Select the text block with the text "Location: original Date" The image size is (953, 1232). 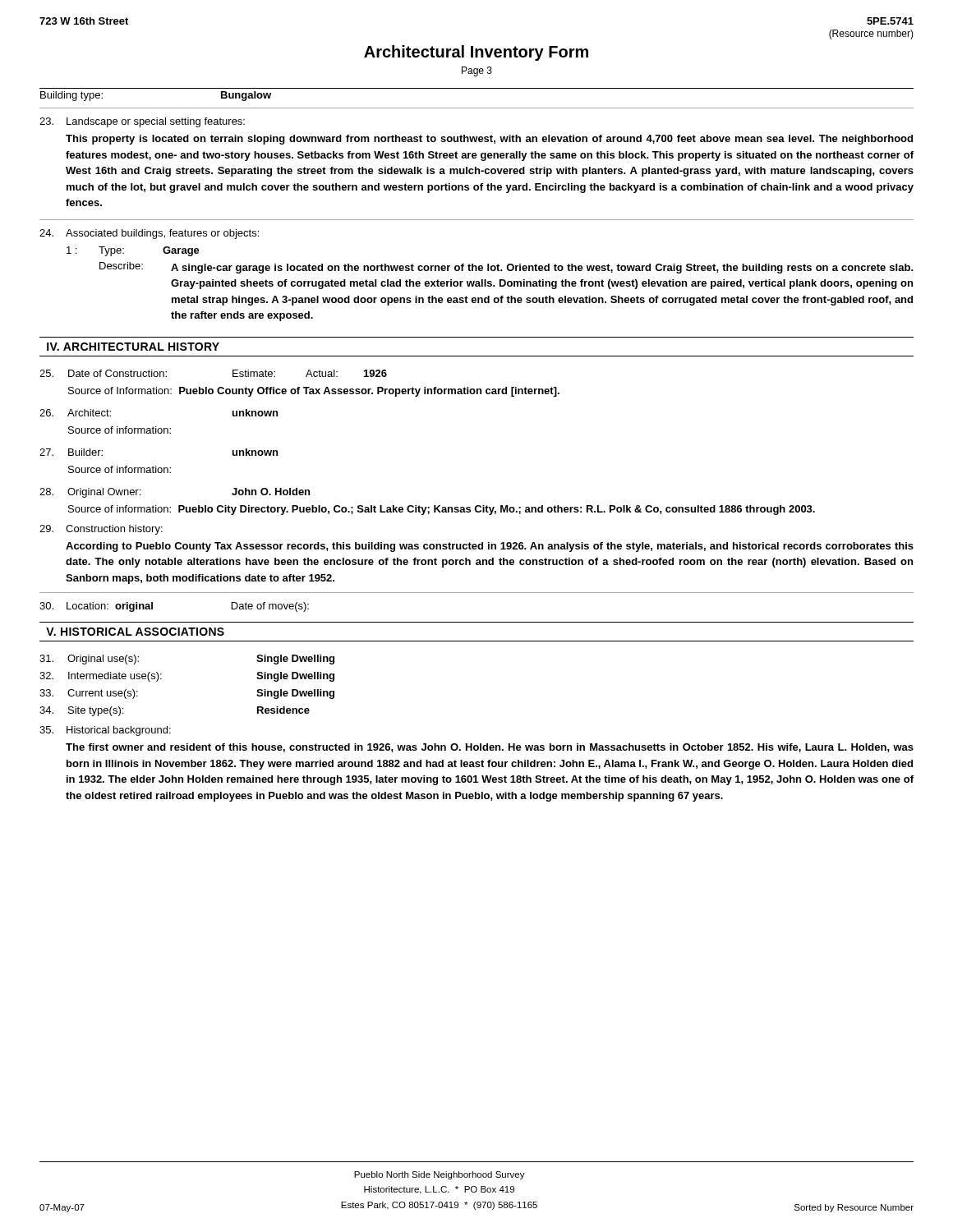(107, 609)
